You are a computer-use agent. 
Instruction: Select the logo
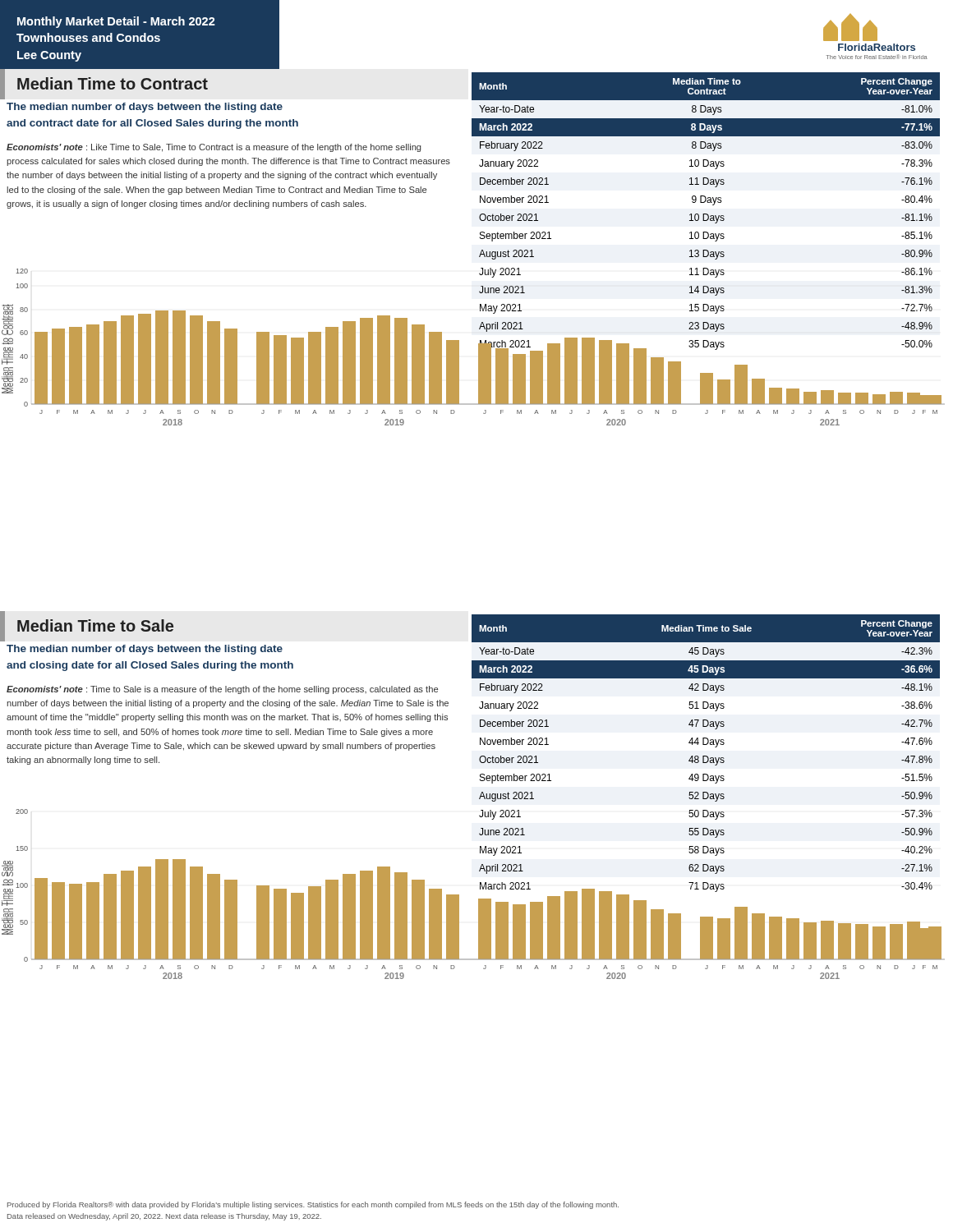[877, 34]
